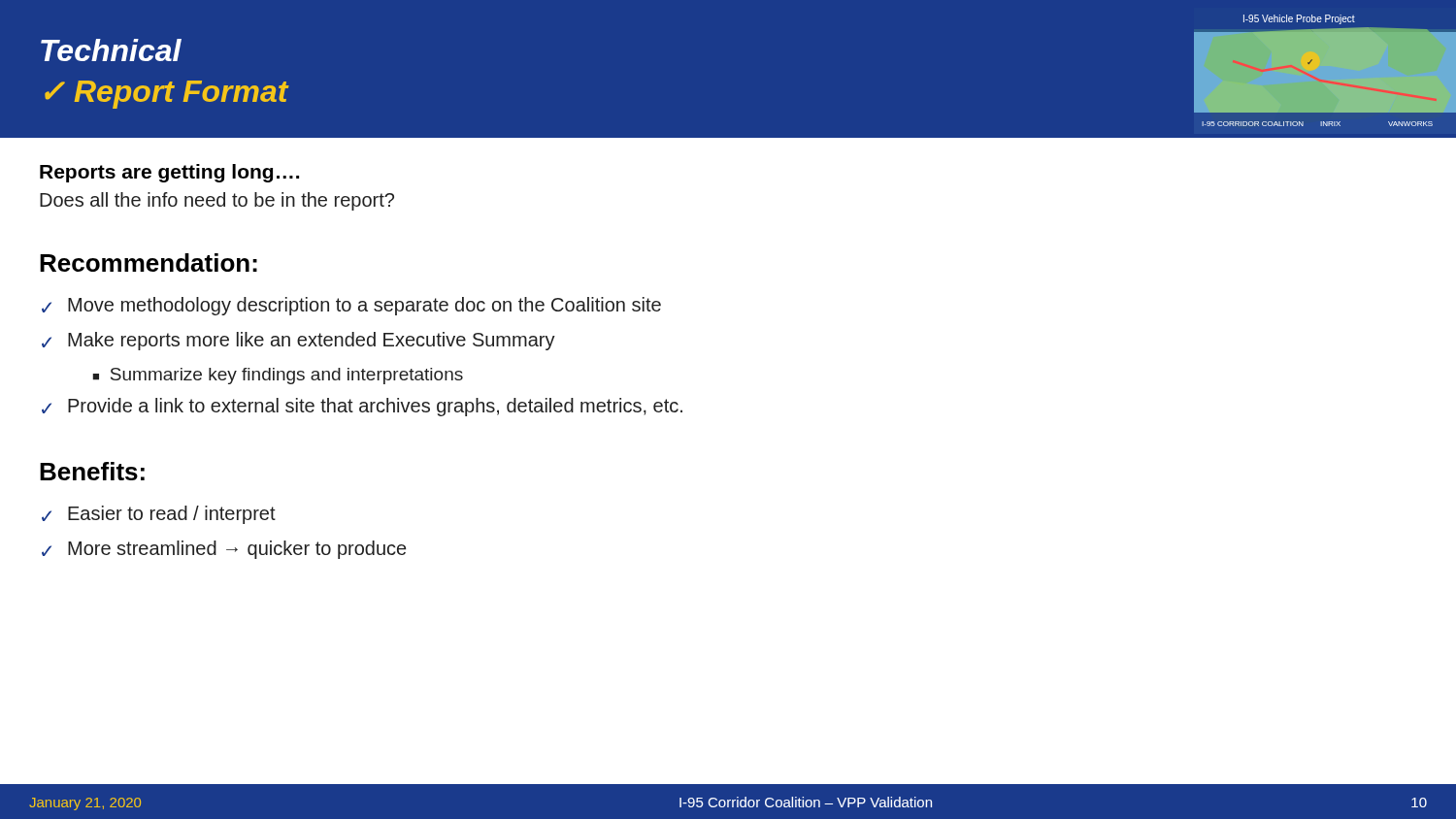The image size is (1456, 819).
Task: Click the passage that begins "✓ Make reports more"
Action: coord(297,342)
